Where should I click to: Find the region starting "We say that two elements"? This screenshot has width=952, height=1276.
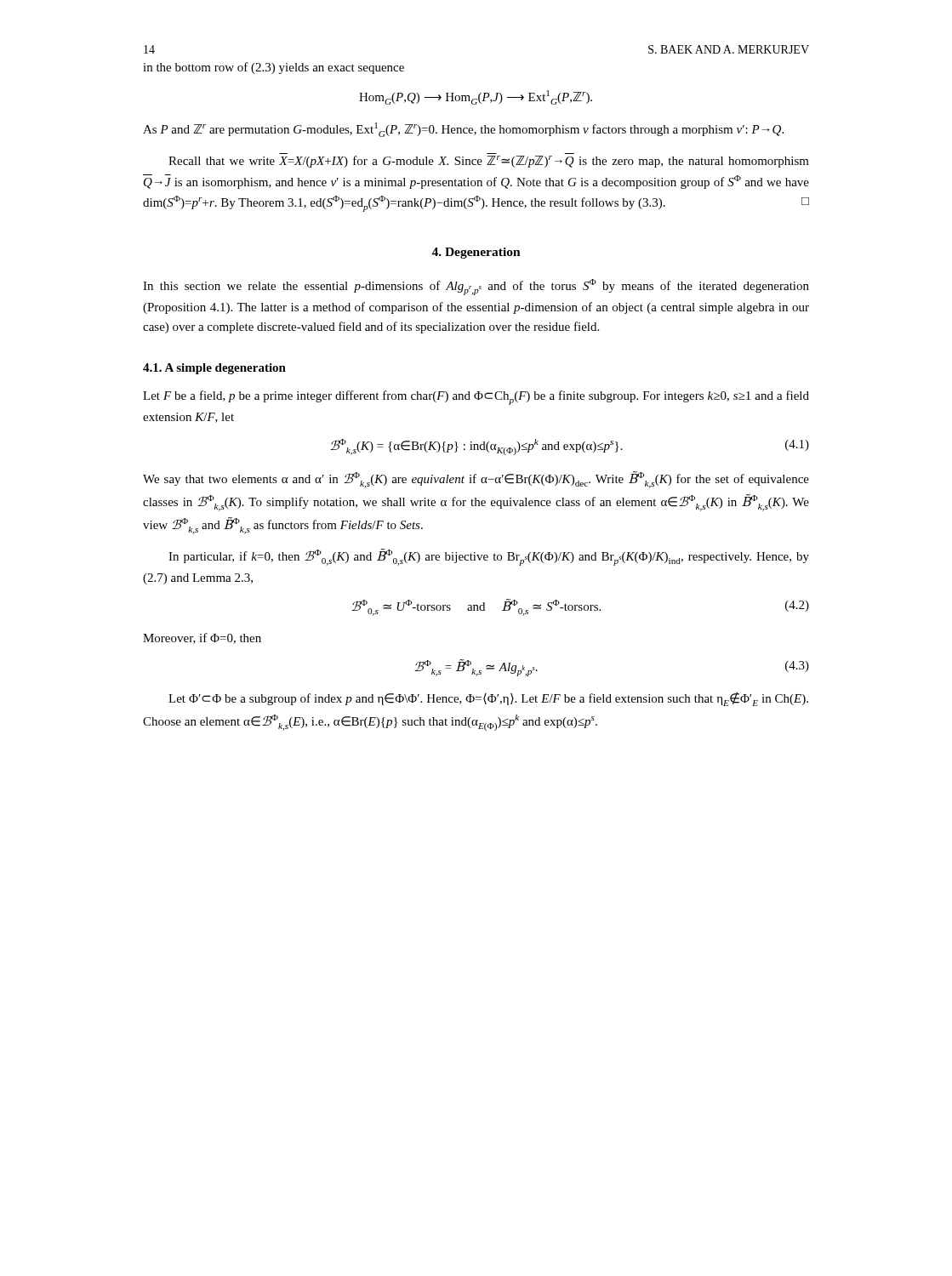click(x=476, y=502)
